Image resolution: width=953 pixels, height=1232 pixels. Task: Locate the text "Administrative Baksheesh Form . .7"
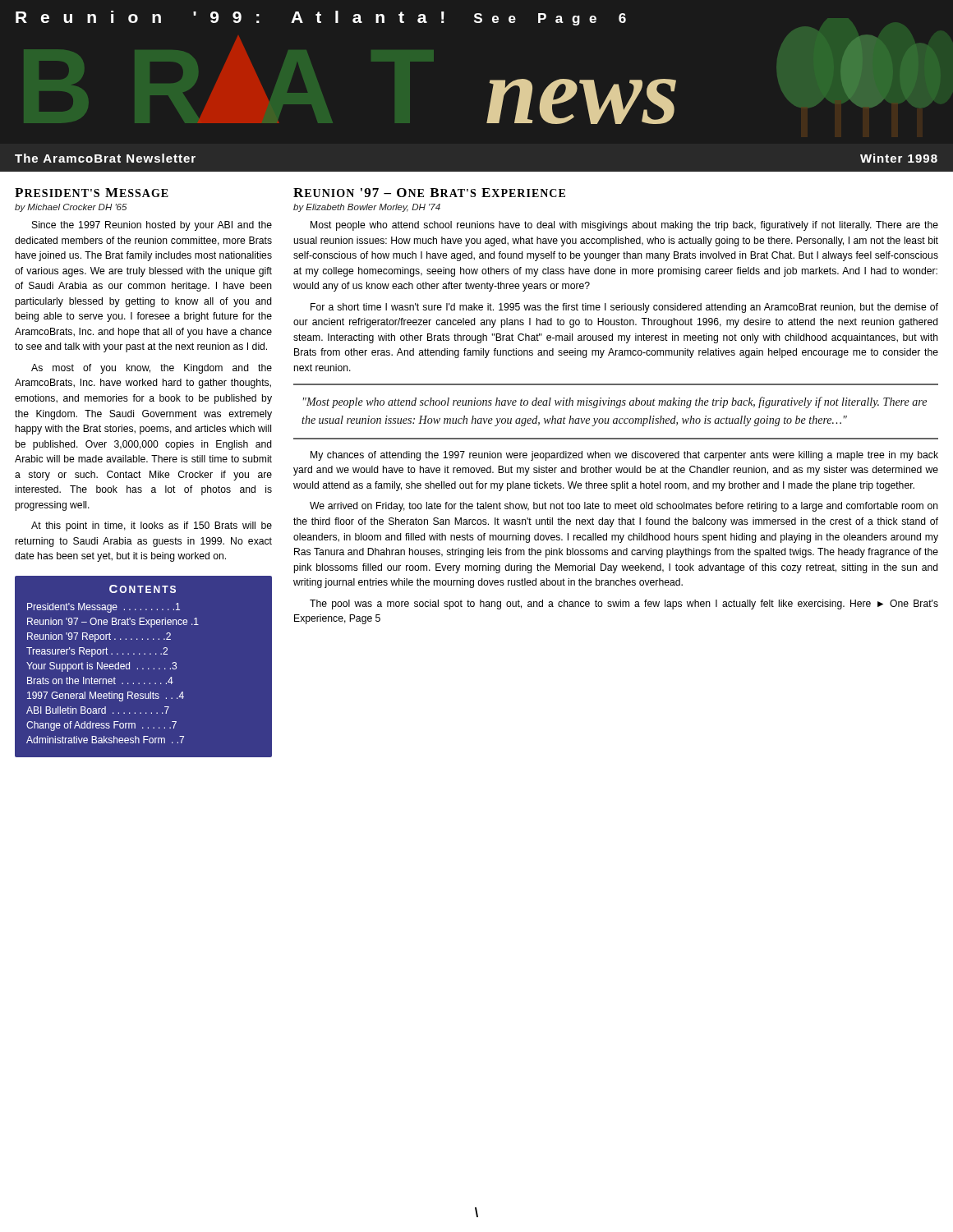105,740
